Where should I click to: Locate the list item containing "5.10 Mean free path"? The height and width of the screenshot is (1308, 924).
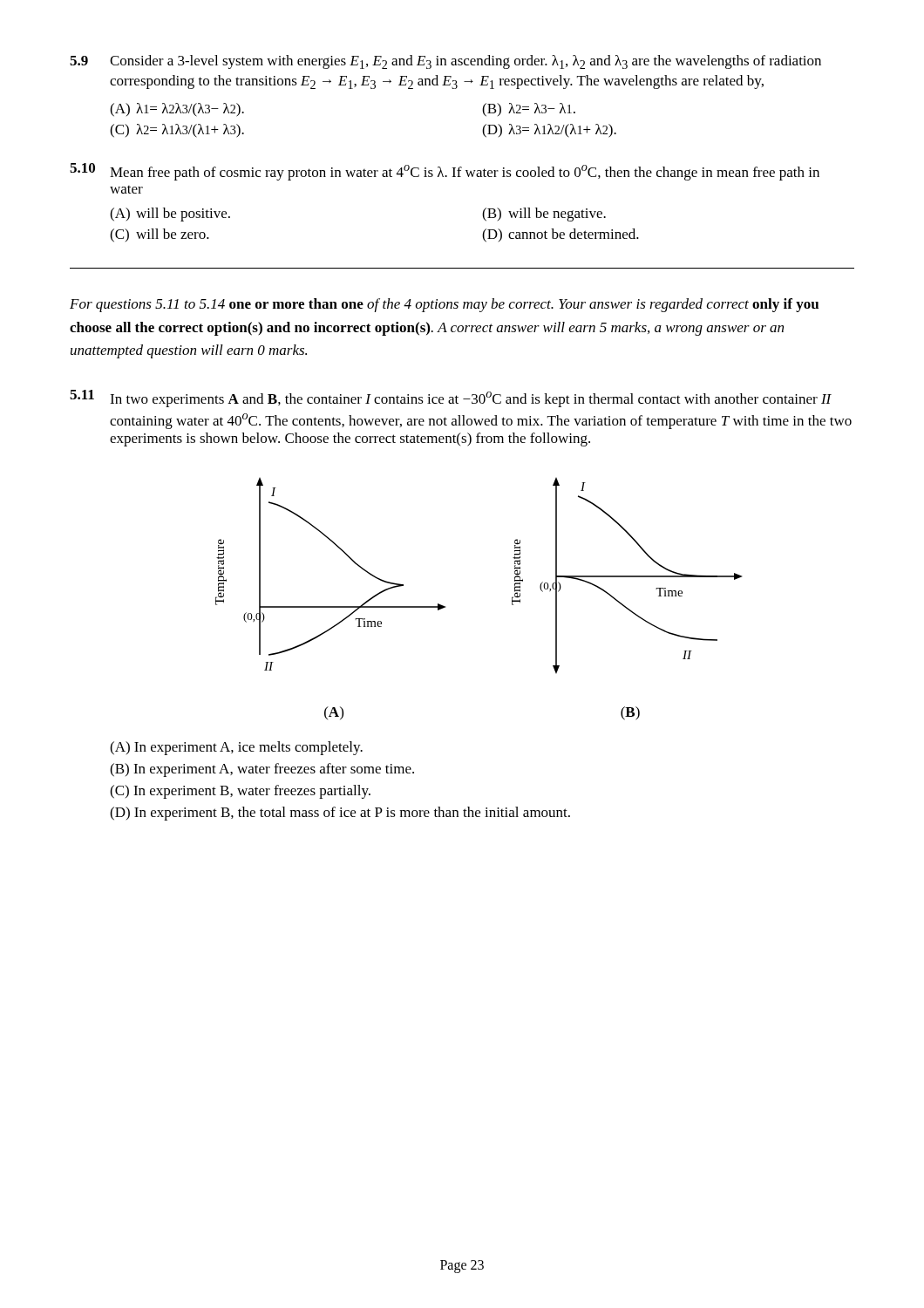pyautogui.click(x=445, y=172)
